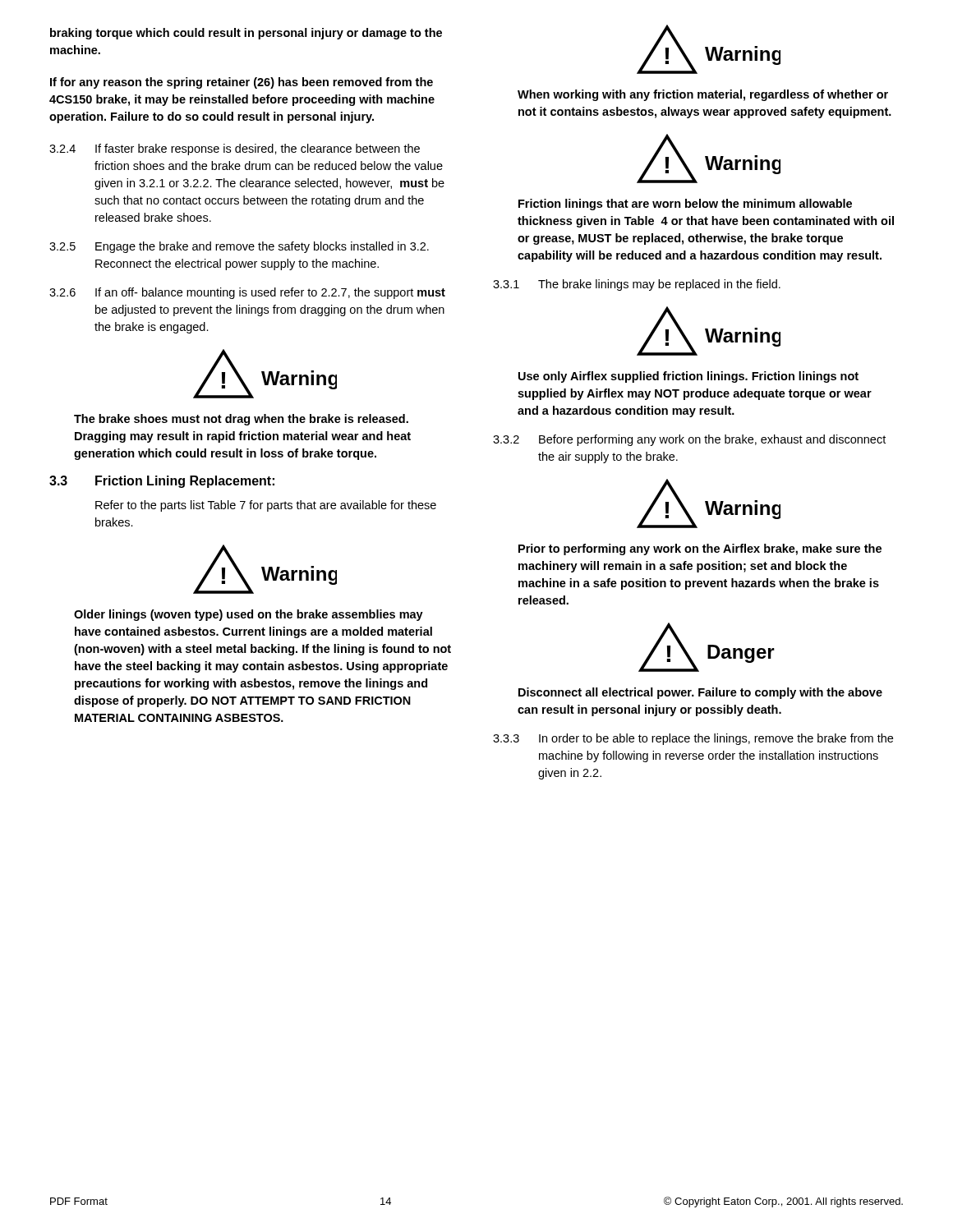Find the section header on this page that starts "3.3 Friction Lining"
Viewport: 953px width, 1232px height.
[x=162, y=482]
